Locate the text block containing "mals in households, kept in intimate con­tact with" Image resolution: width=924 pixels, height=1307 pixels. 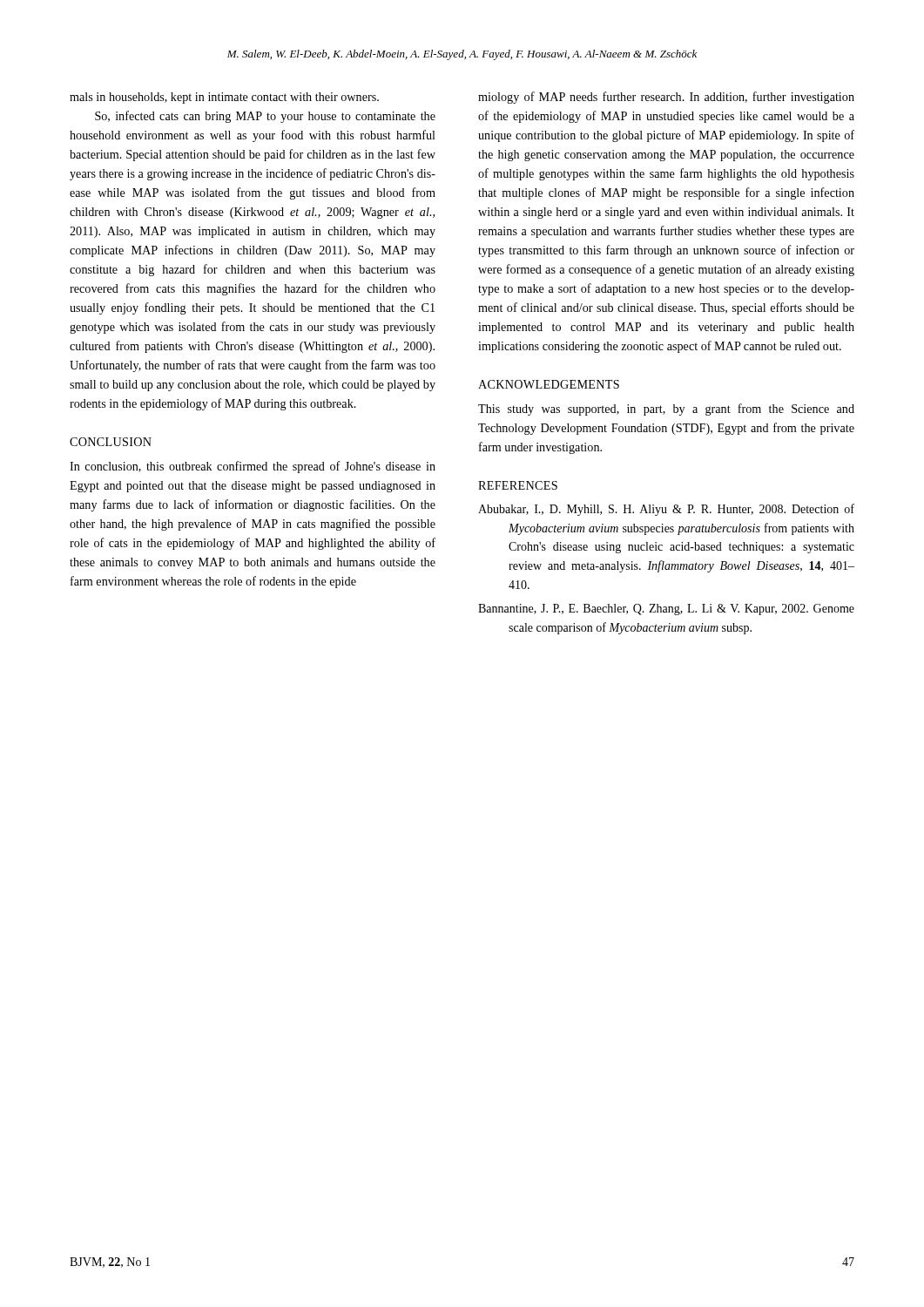tap(253, 250)
